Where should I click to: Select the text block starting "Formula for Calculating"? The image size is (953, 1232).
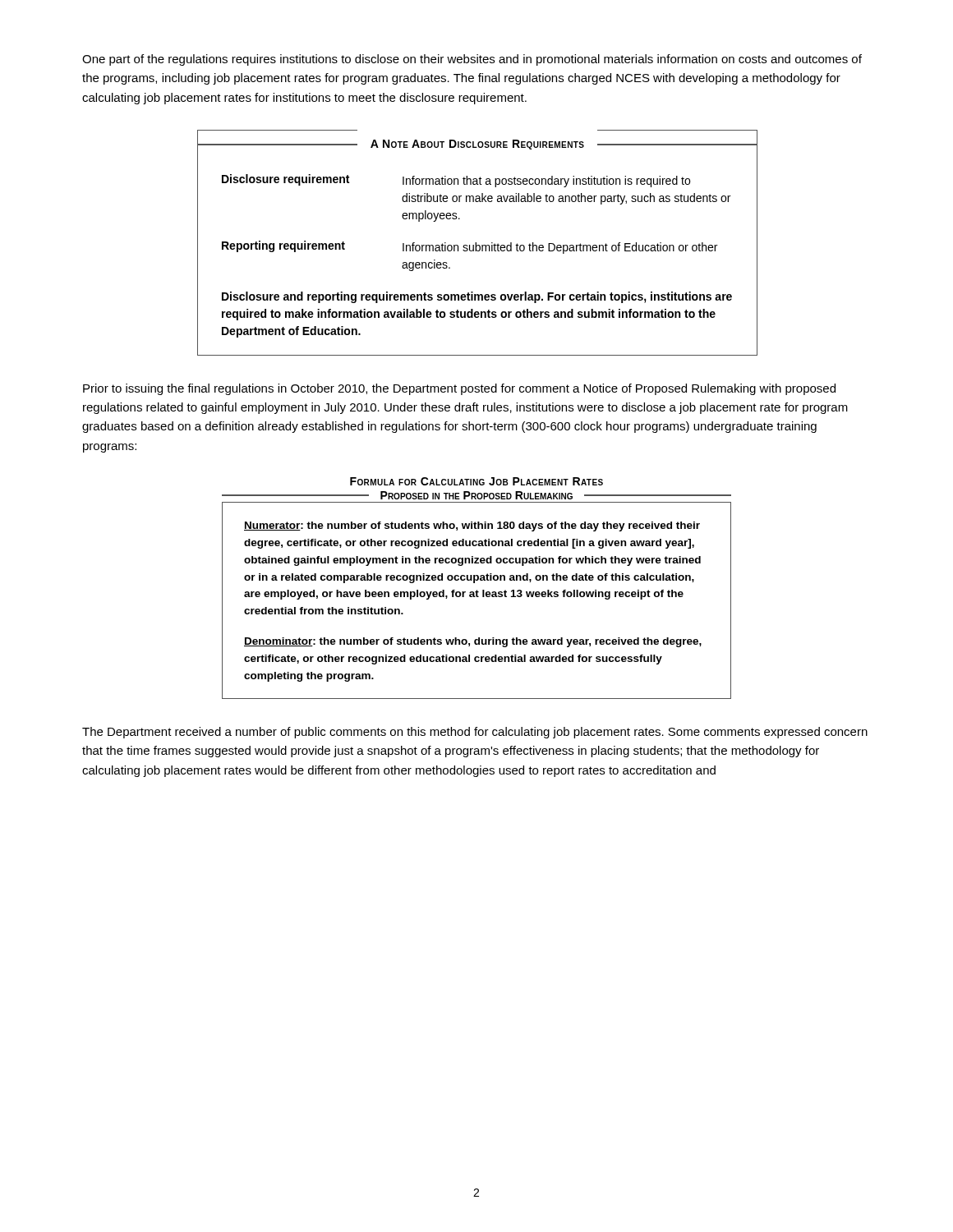pos(476,587)
